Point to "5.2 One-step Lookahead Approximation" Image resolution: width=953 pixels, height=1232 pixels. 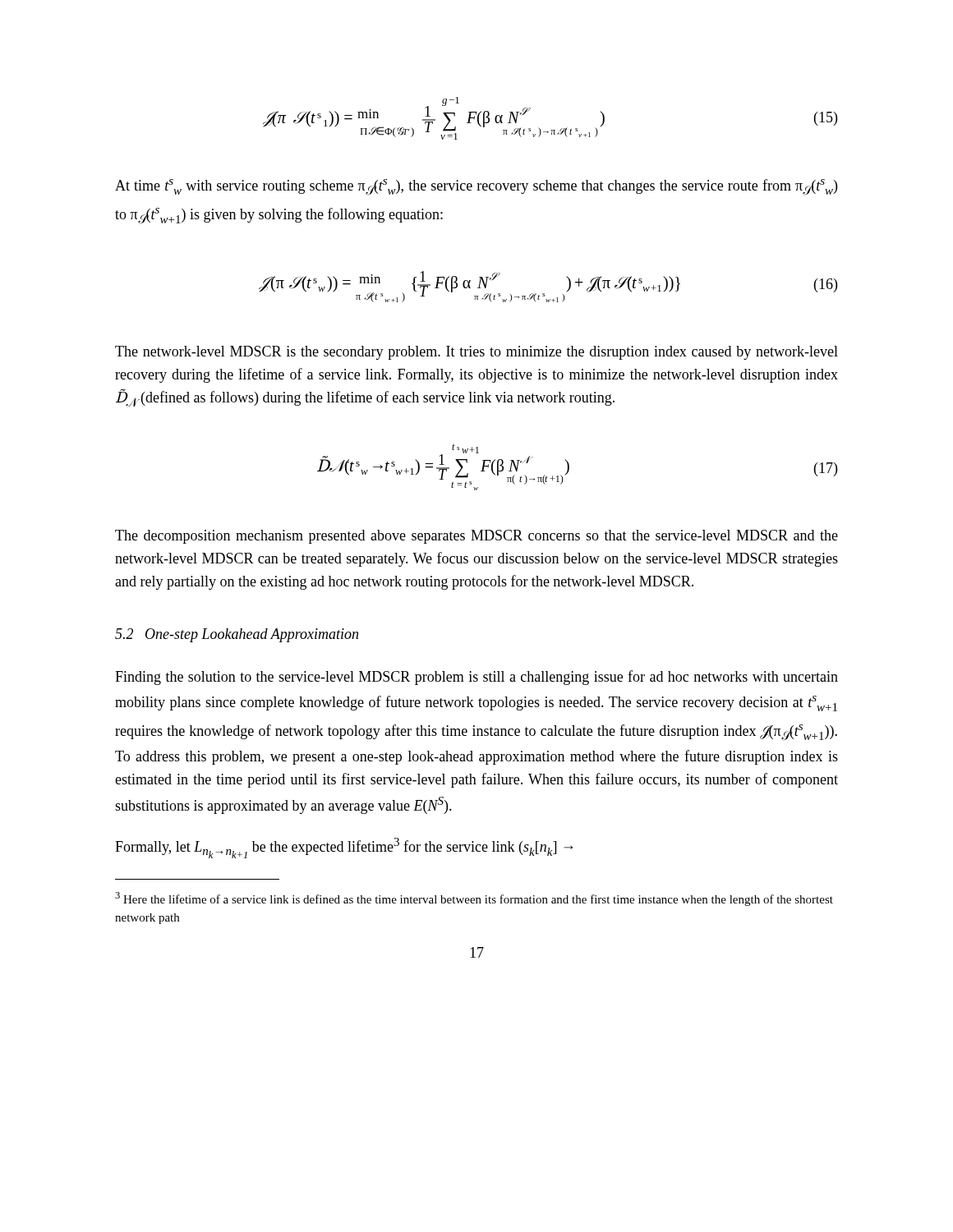[x=237, y=634]
